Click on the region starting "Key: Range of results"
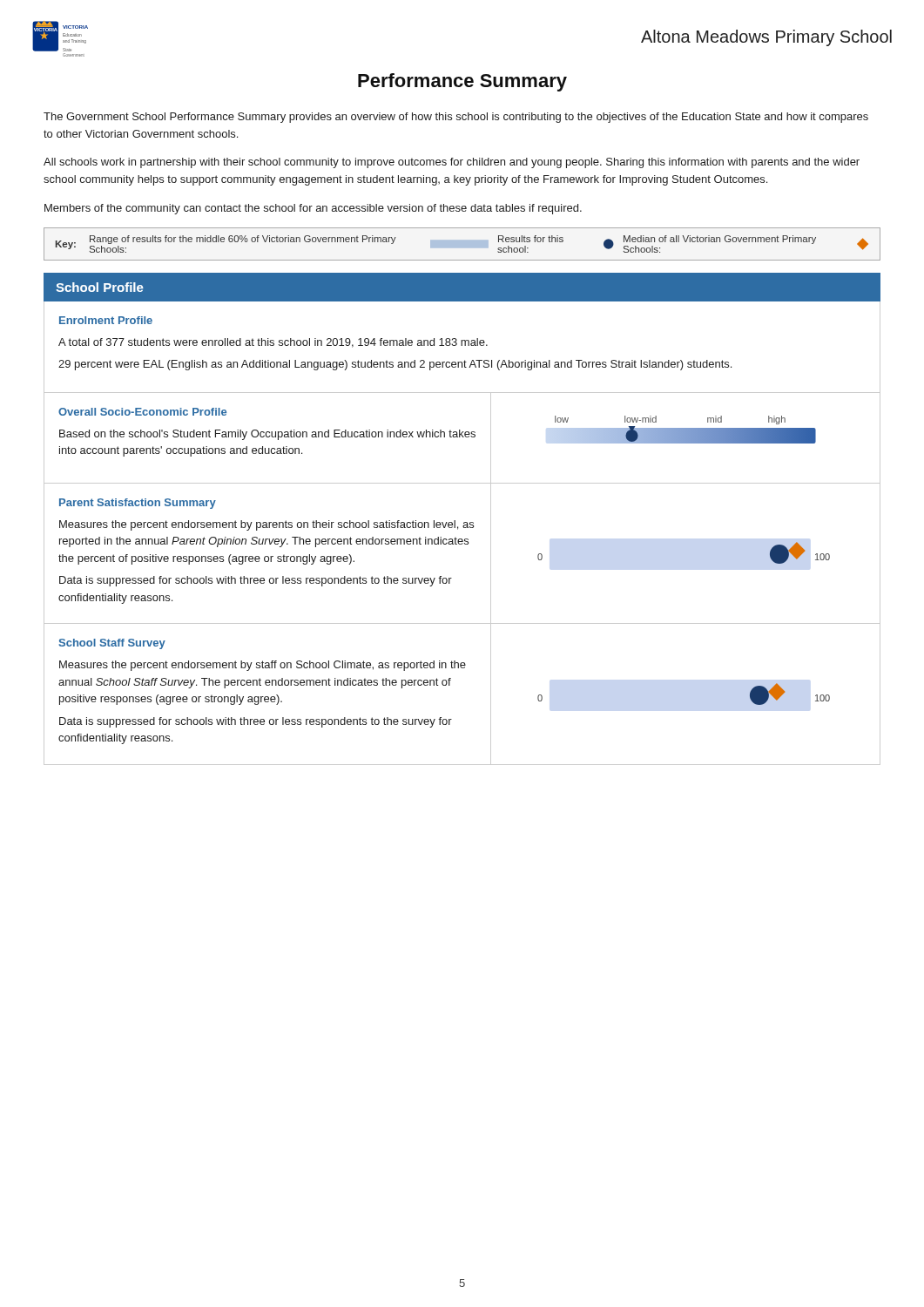The height and width of the screenshot is (1307, 924). (462, 244)
